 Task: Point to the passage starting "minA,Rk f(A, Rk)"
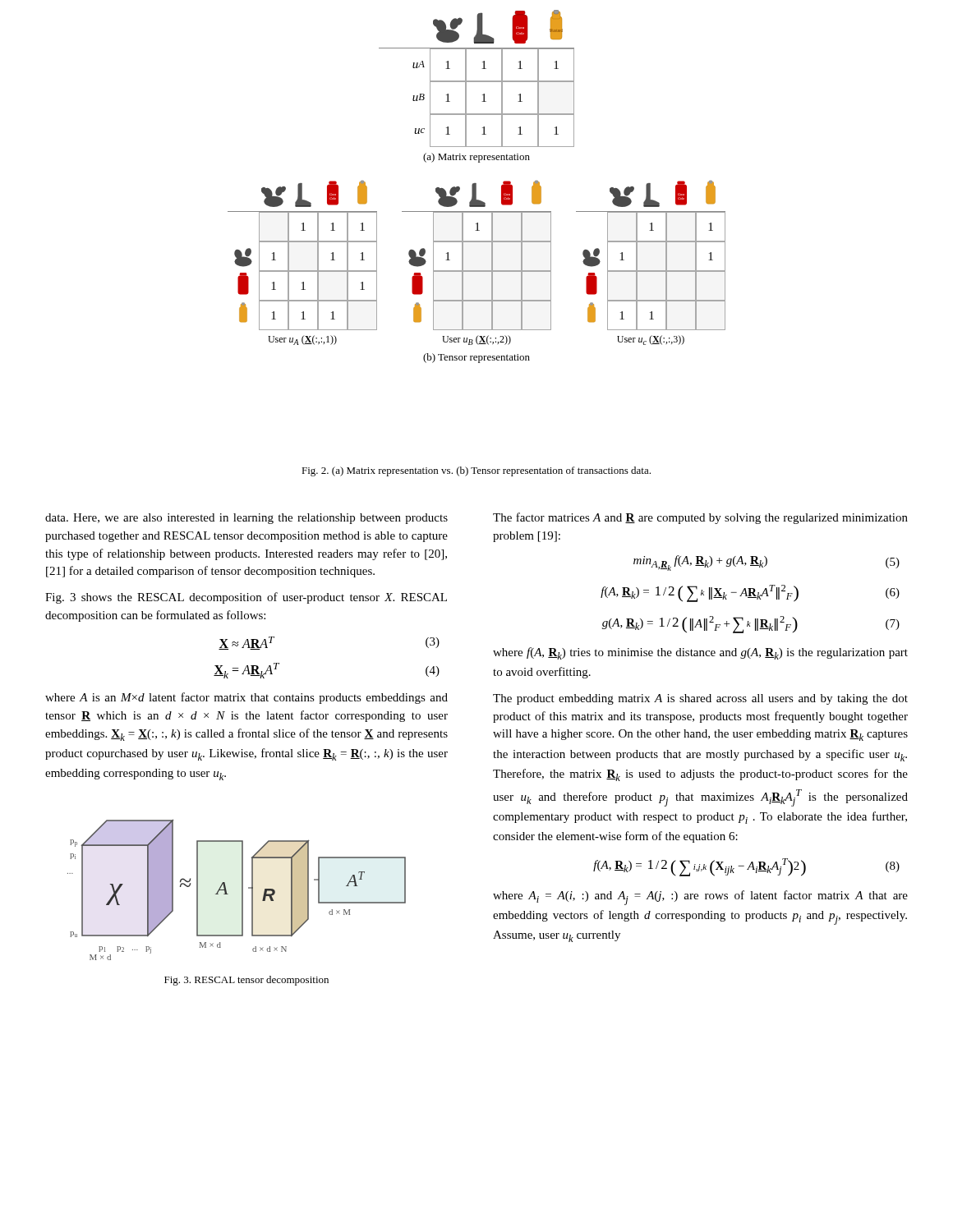(x=766, y=562)
